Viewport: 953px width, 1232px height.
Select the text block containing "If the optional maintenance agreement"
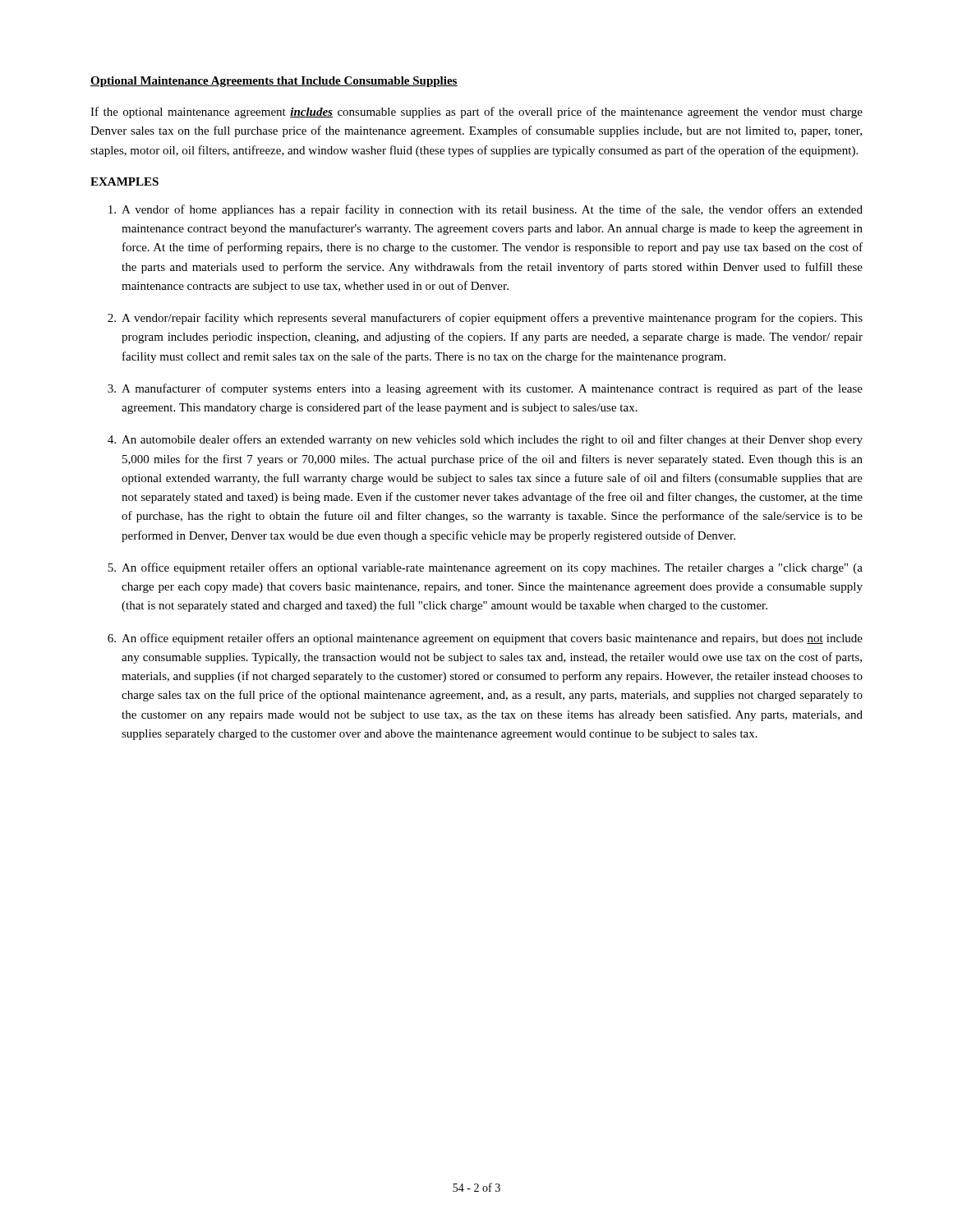tap(476, 131)
